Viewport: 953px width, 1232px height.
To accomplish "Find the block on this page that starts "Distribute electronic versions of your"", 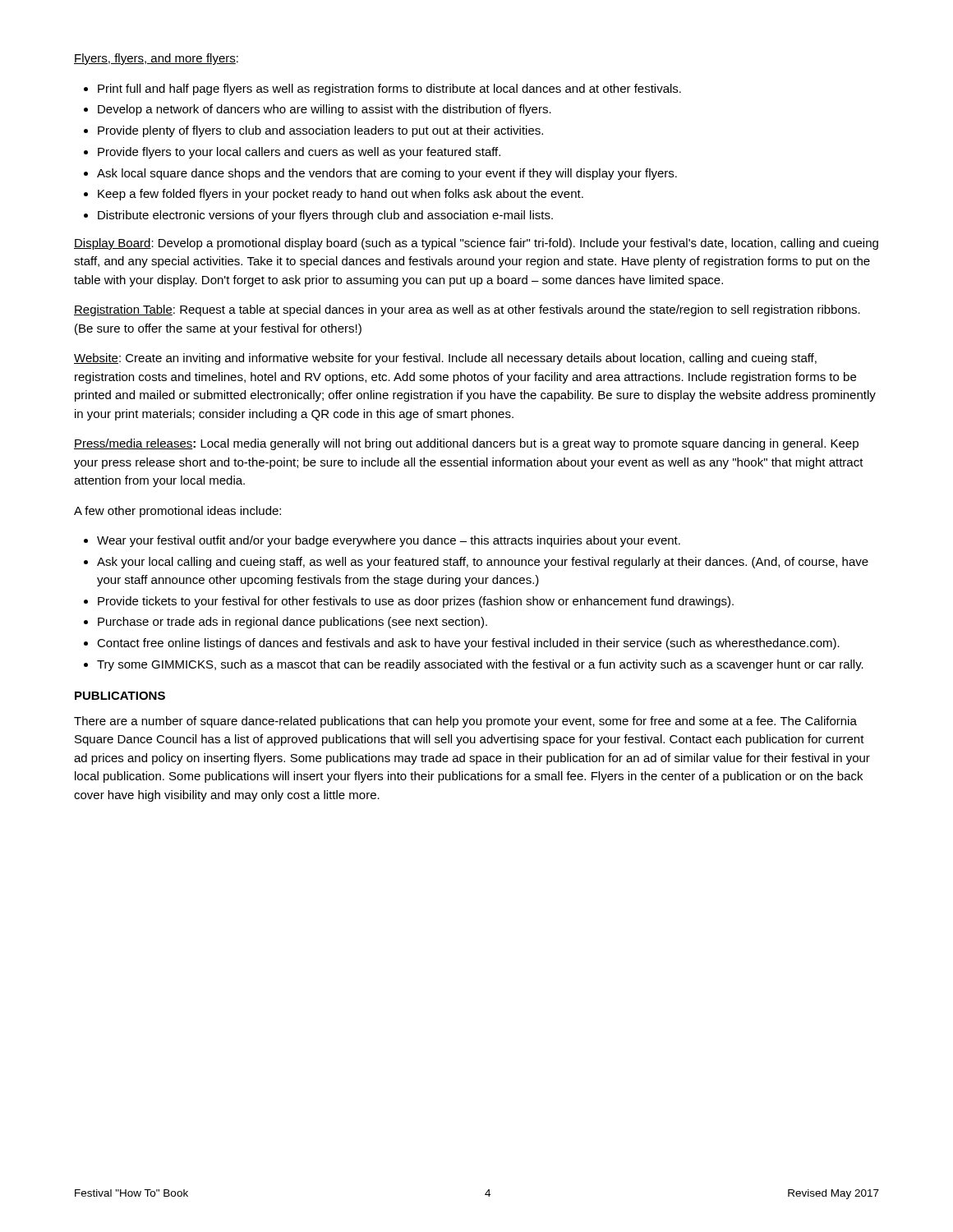I will coord(325,215).
